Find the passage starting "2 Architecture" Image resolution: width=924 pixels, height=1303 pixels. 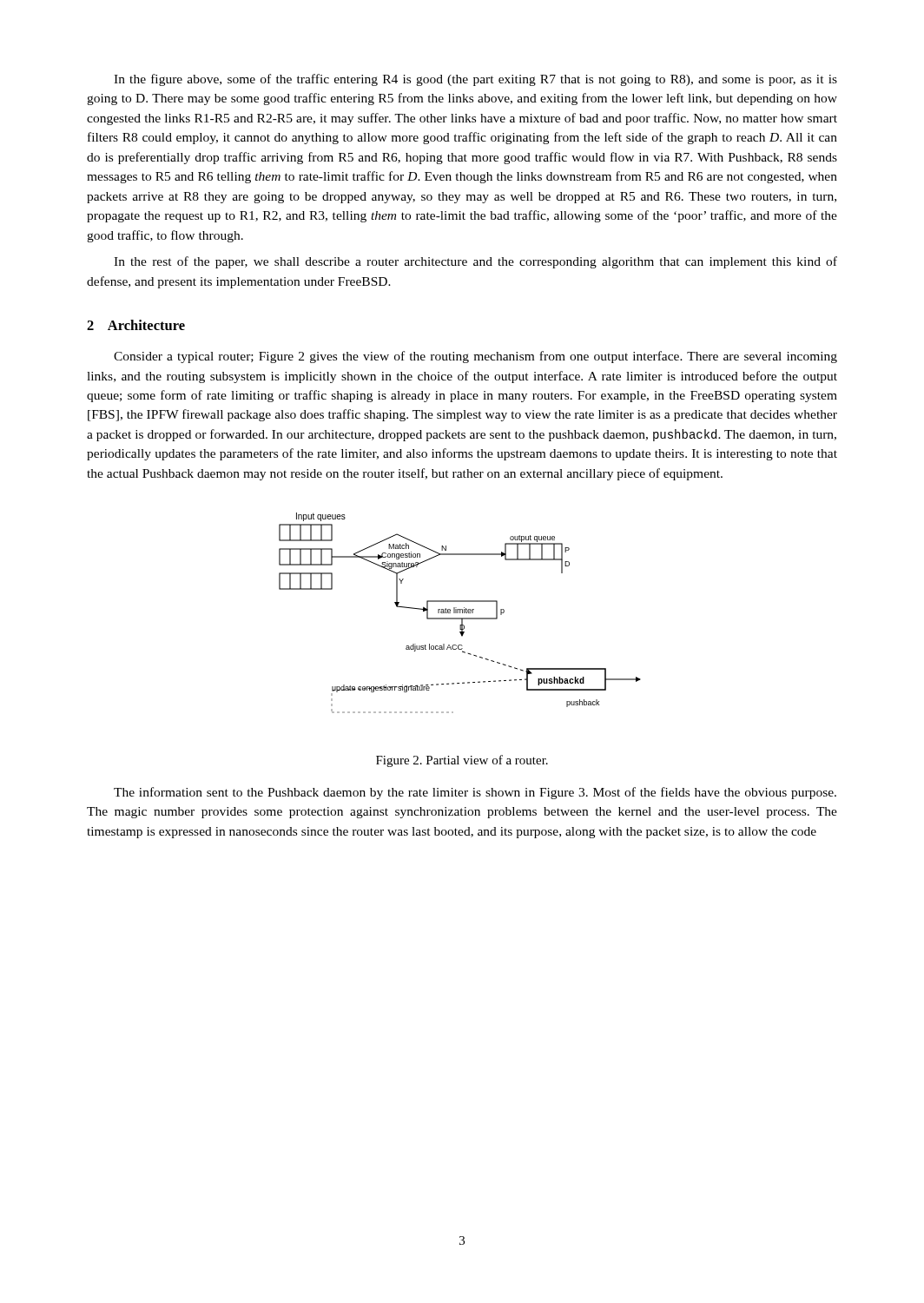point(136,325)
